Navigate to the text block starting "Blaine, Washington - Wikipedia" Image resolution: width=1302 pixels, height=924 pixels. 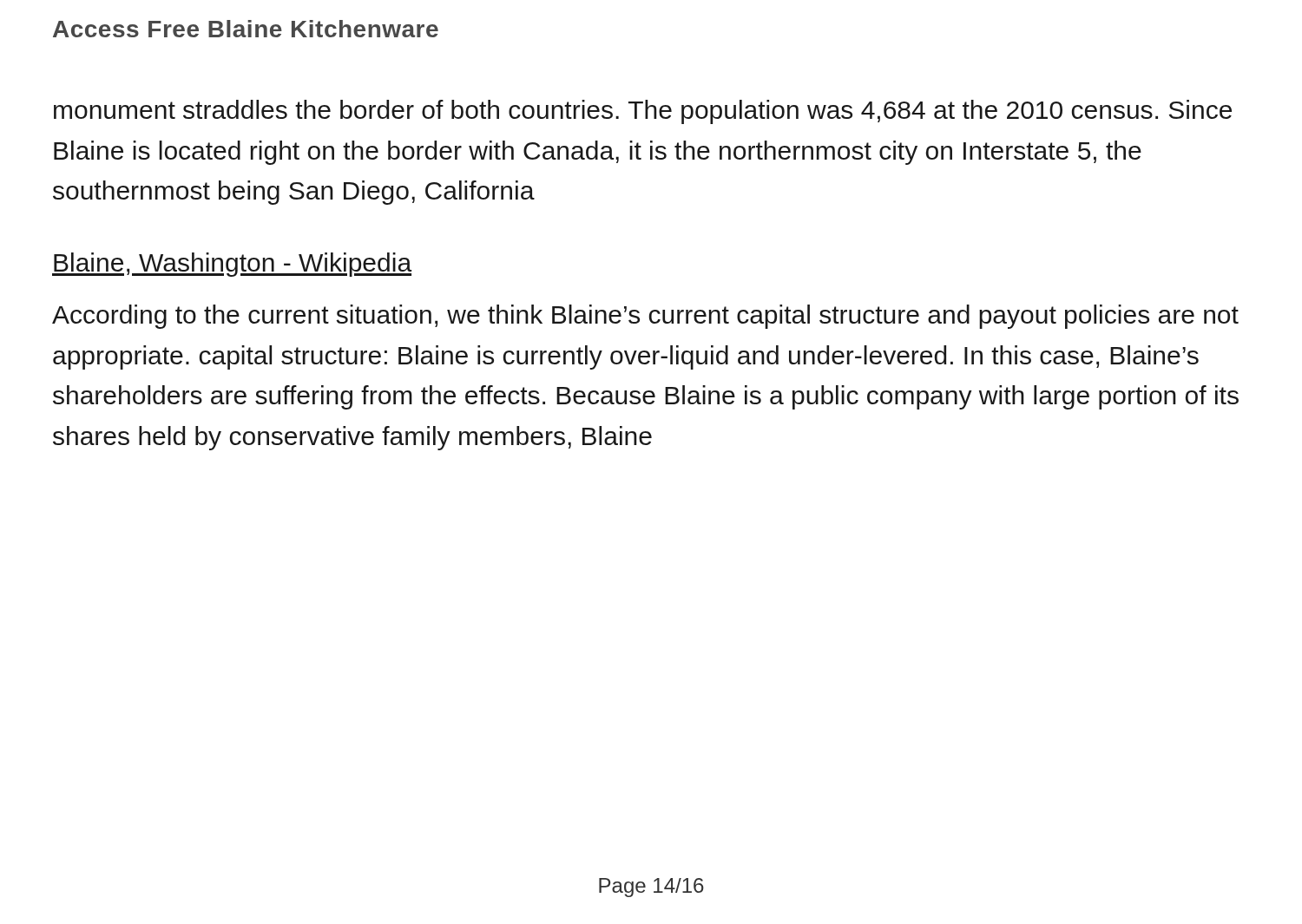[x=232, y=262]
